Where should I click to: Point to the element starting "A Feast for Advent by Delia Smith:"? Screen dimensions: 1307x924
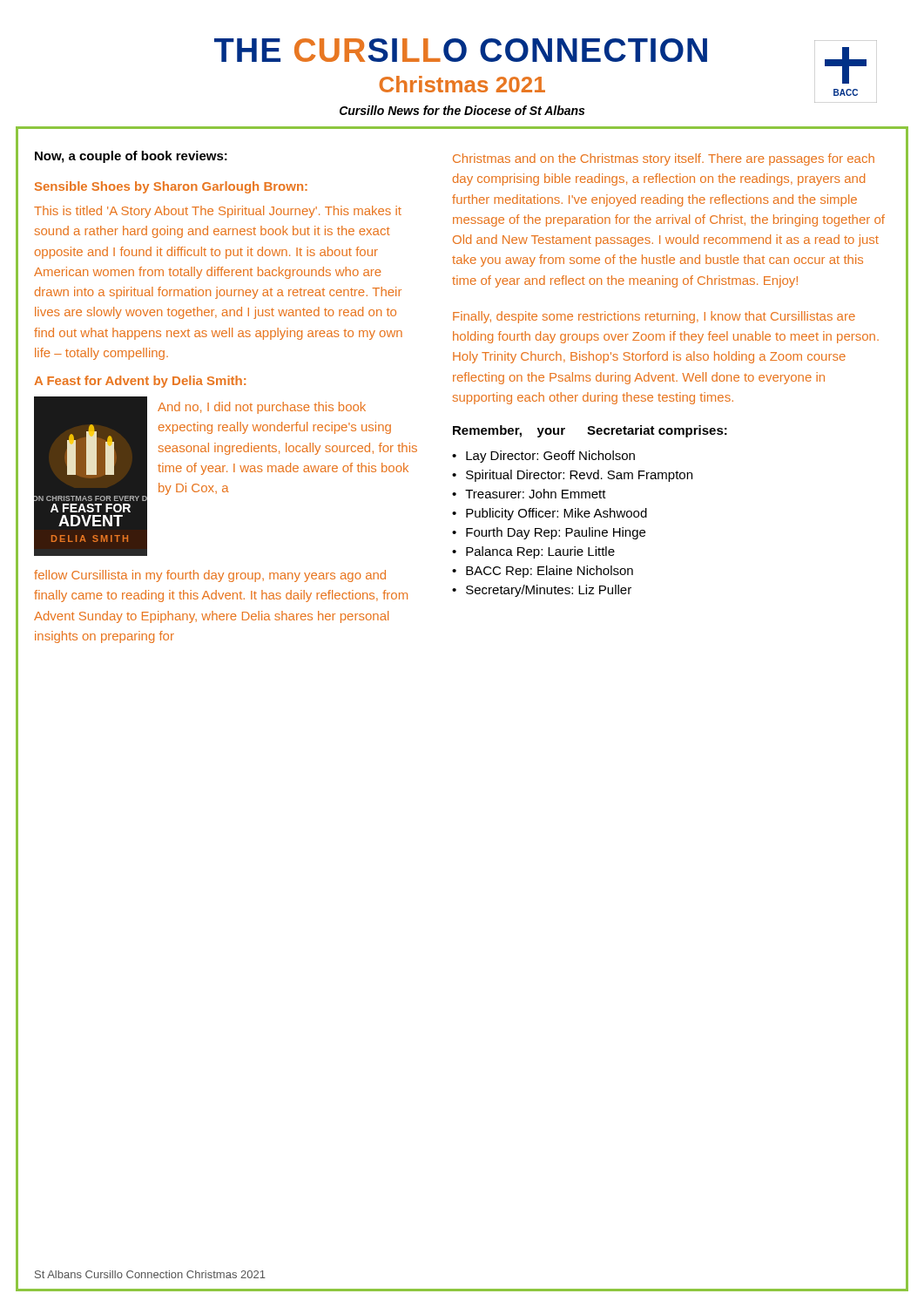(141, 380)
